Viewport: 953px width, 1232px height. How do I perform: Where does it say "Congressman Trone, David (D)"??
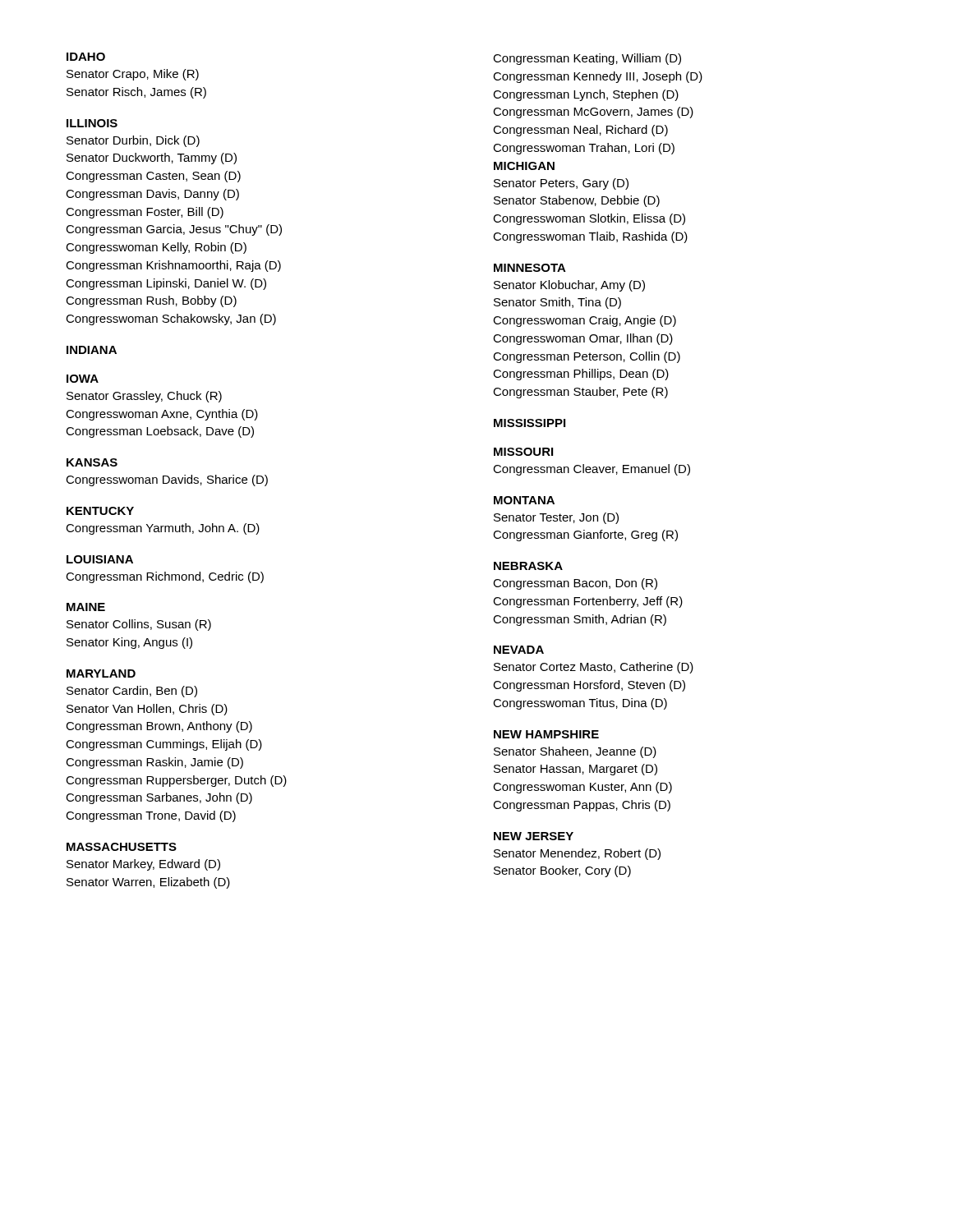point(151,815)
